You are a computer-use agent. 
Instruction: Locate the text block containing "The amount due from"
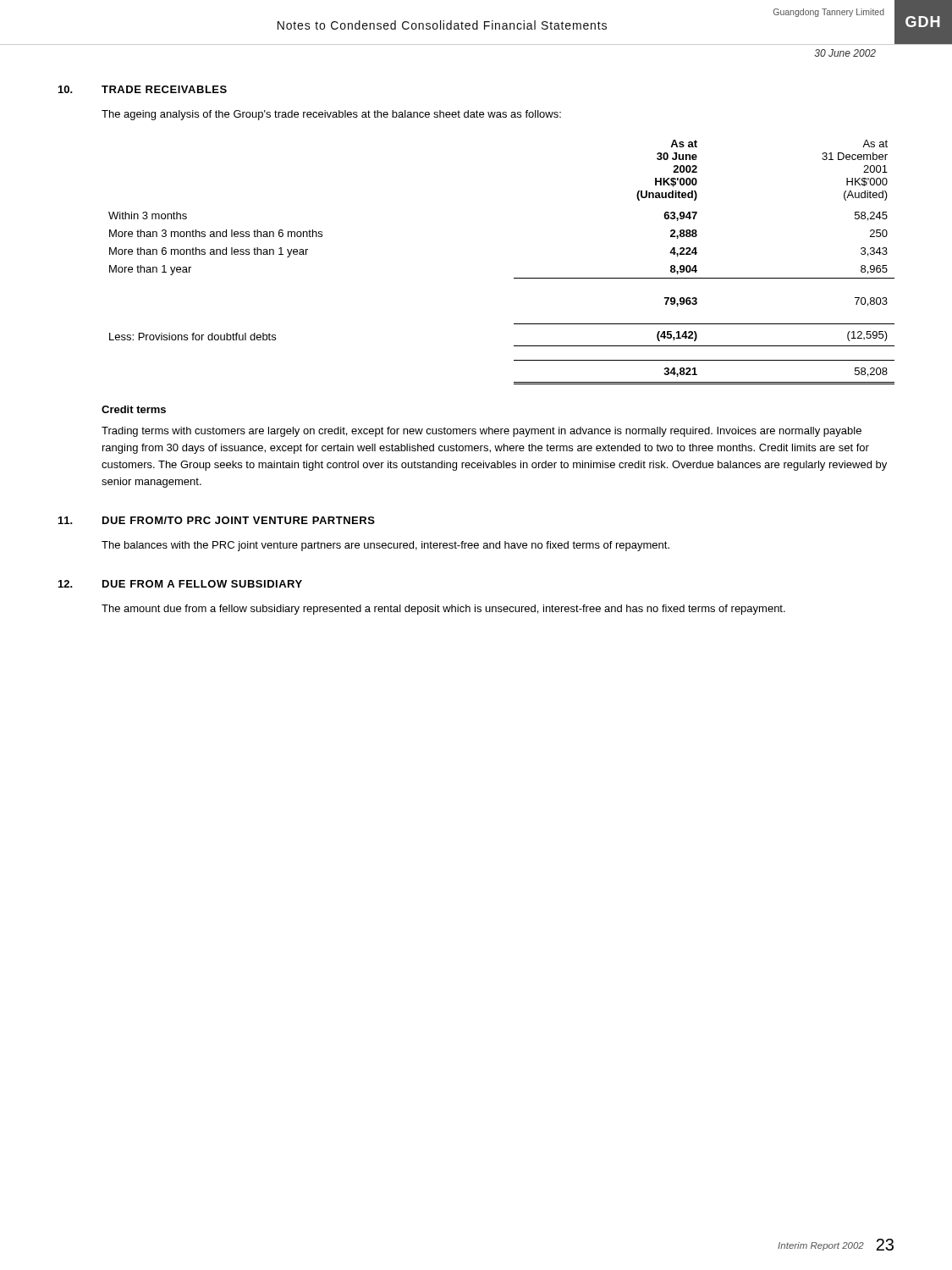pyautogui.click(x=444, y=608)
